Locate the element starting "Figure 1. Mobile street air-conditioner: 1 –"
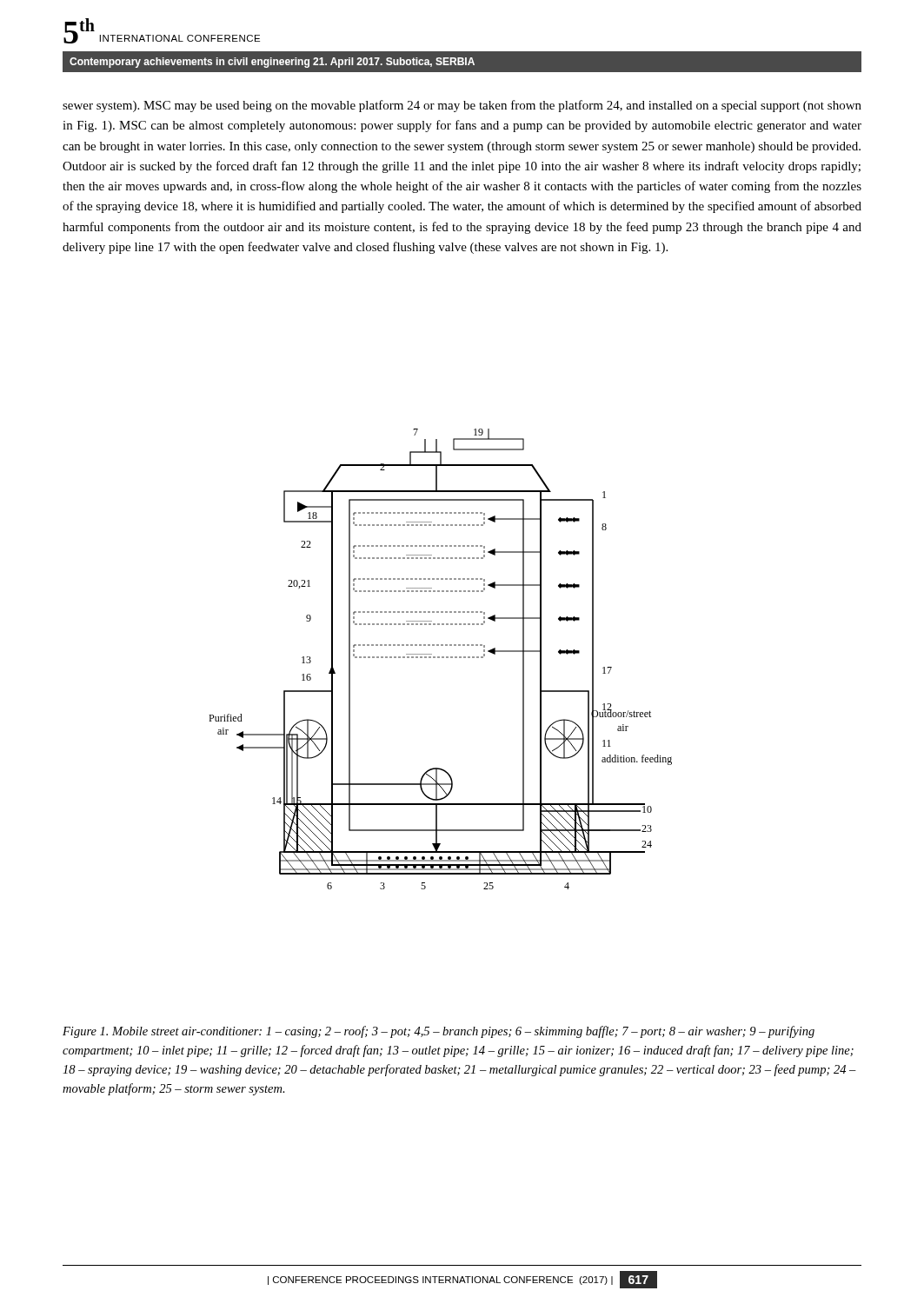The height and width of the screenshot is (1304, 924). point(459,1060)
